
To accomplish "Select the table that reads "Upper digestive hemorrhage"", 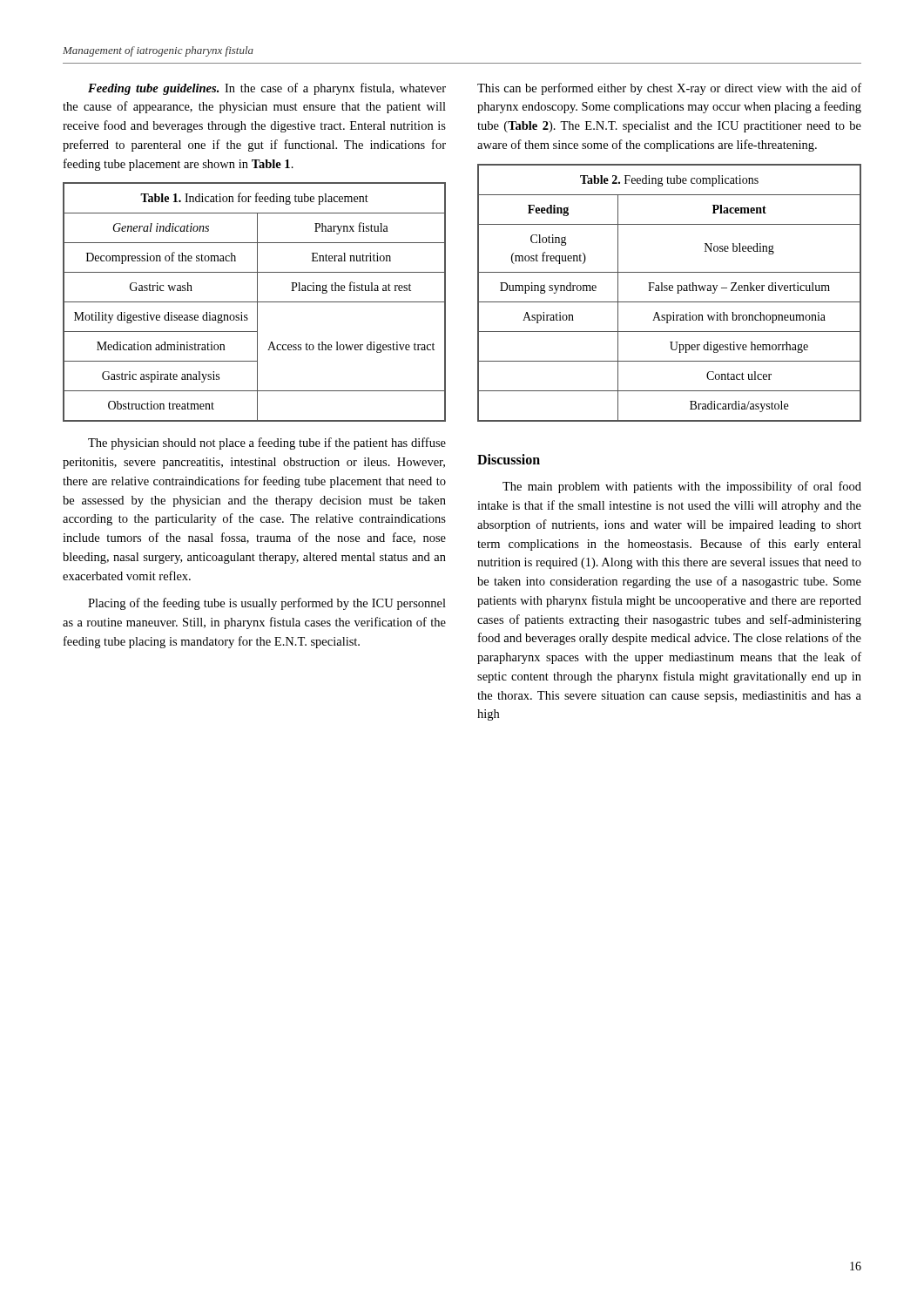I will pyautogui.click(x=669, y=292).
